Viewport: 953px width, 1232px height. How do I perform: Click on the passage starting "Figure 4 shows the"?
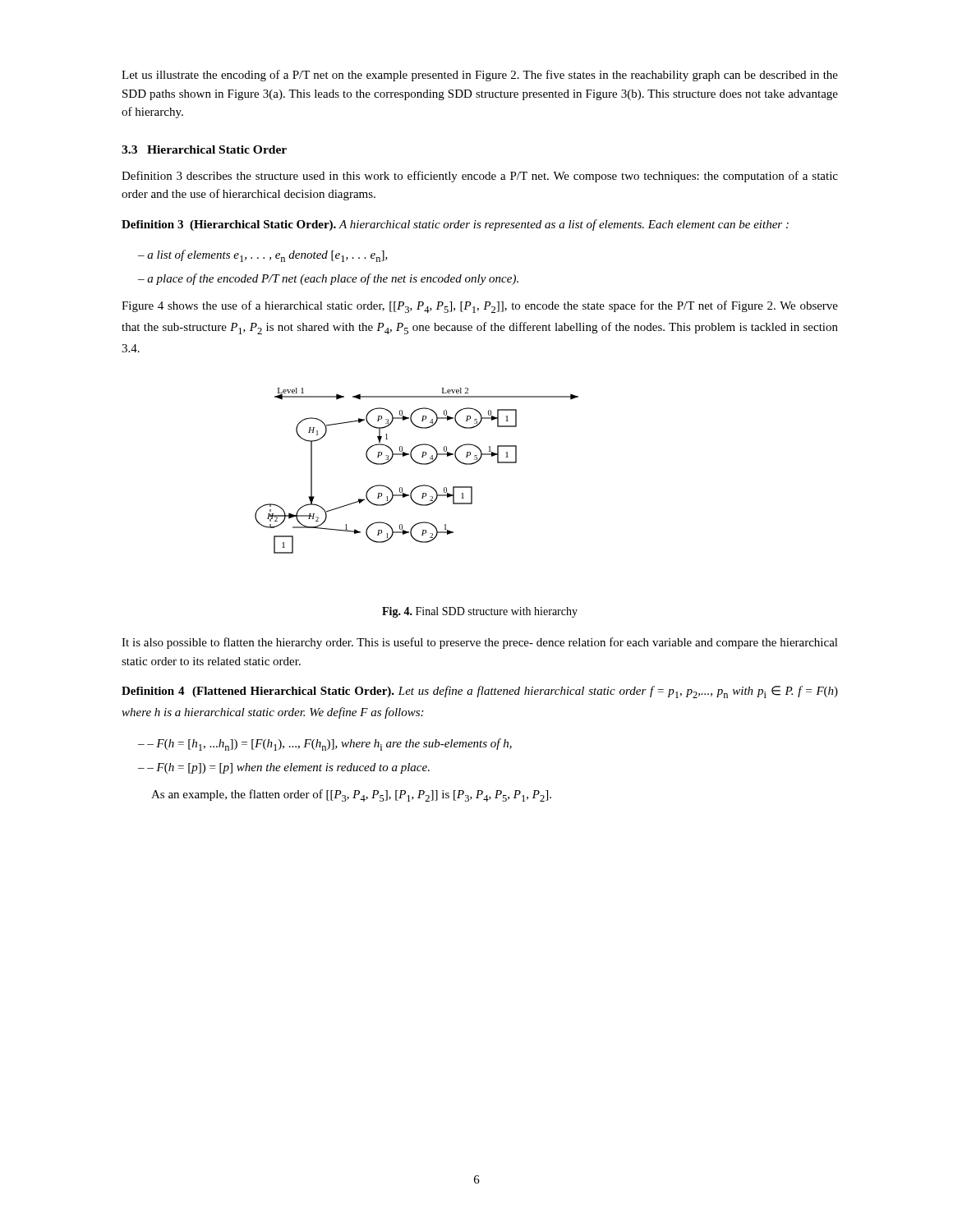(480, 327)
